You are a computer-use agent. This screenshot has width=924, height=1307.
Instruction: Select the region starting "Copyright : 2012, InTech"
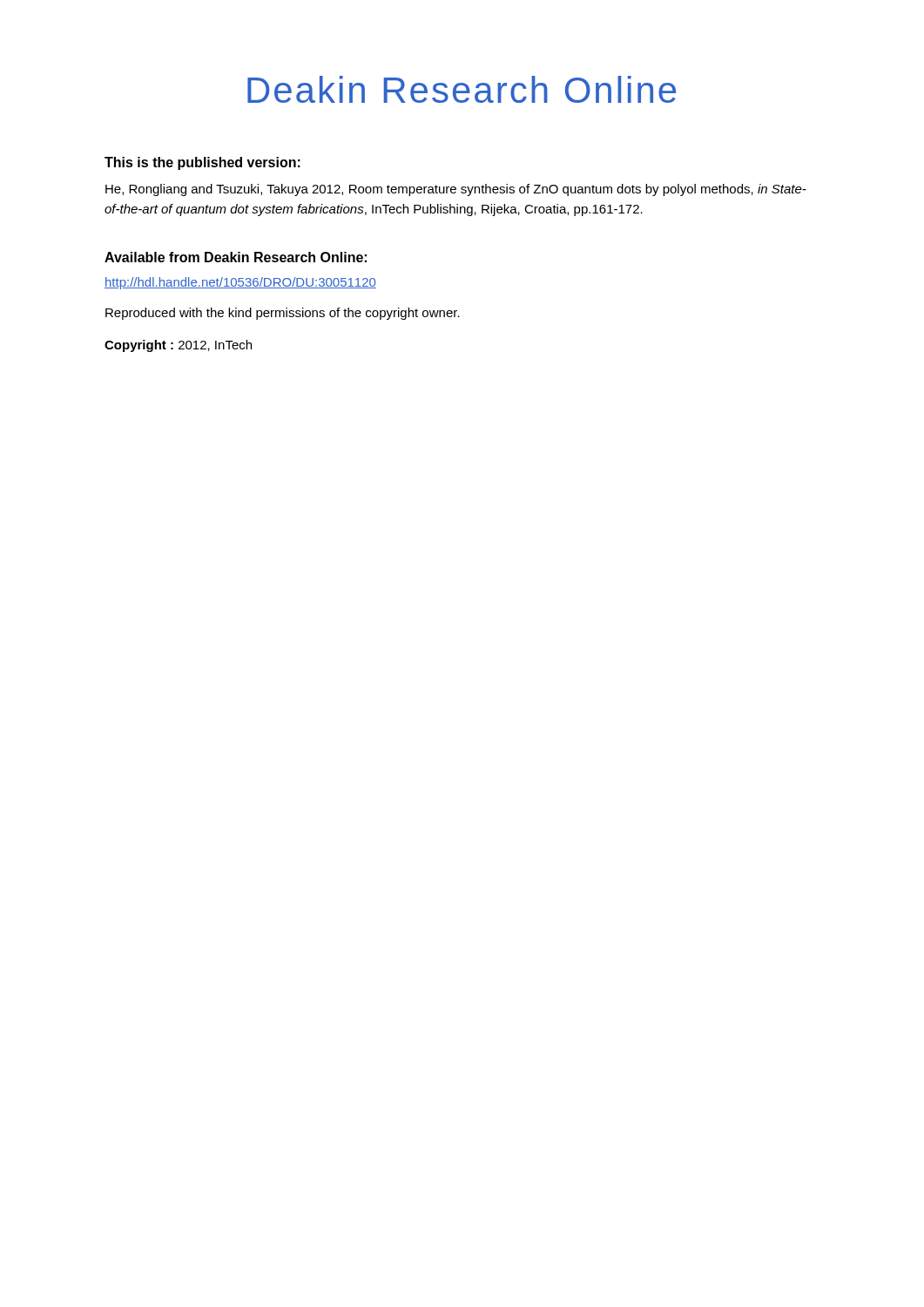(x=179, y=344)
